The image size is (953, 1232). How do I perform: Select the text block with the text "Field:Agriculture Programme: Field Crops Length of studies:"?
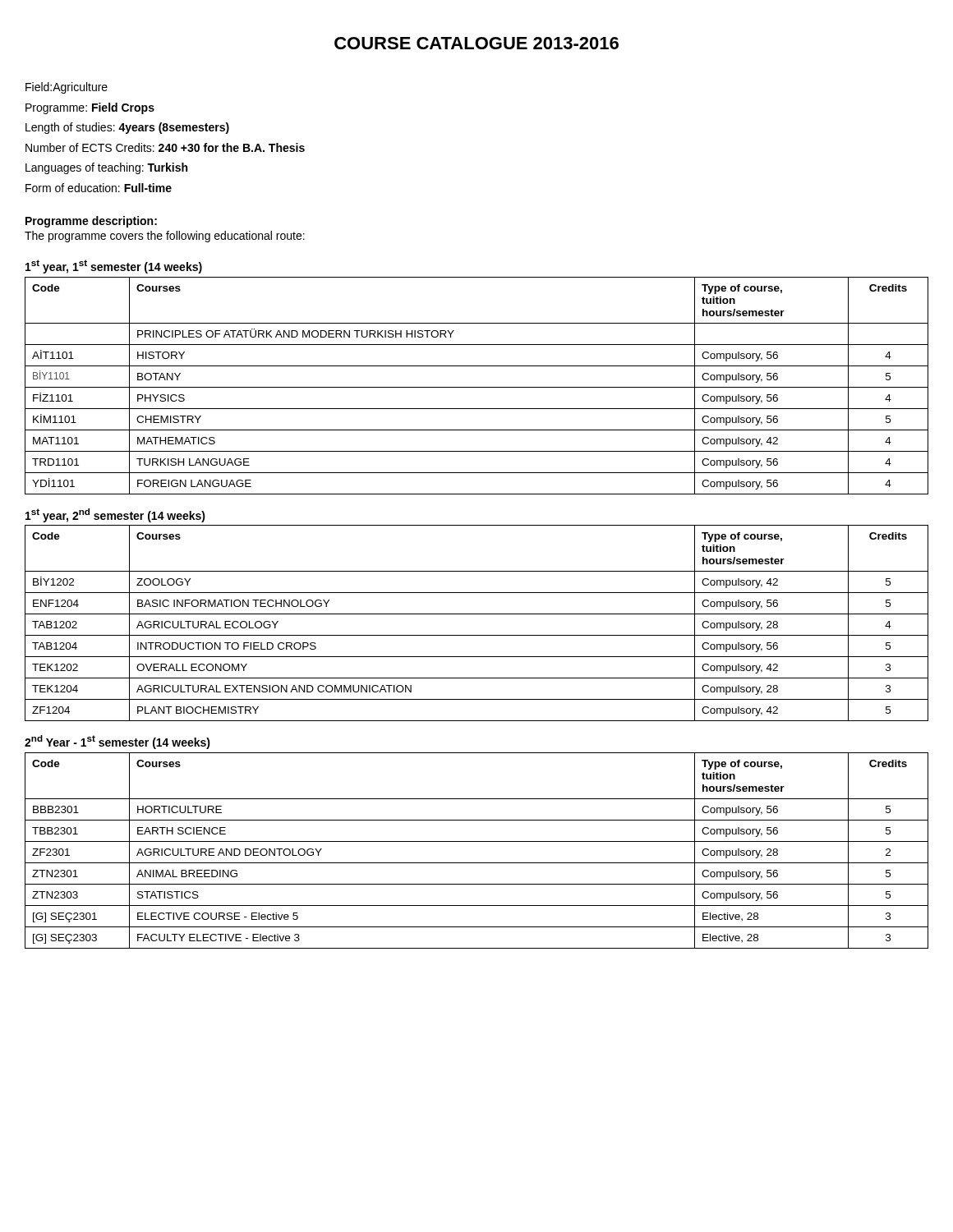click(165, 137)
